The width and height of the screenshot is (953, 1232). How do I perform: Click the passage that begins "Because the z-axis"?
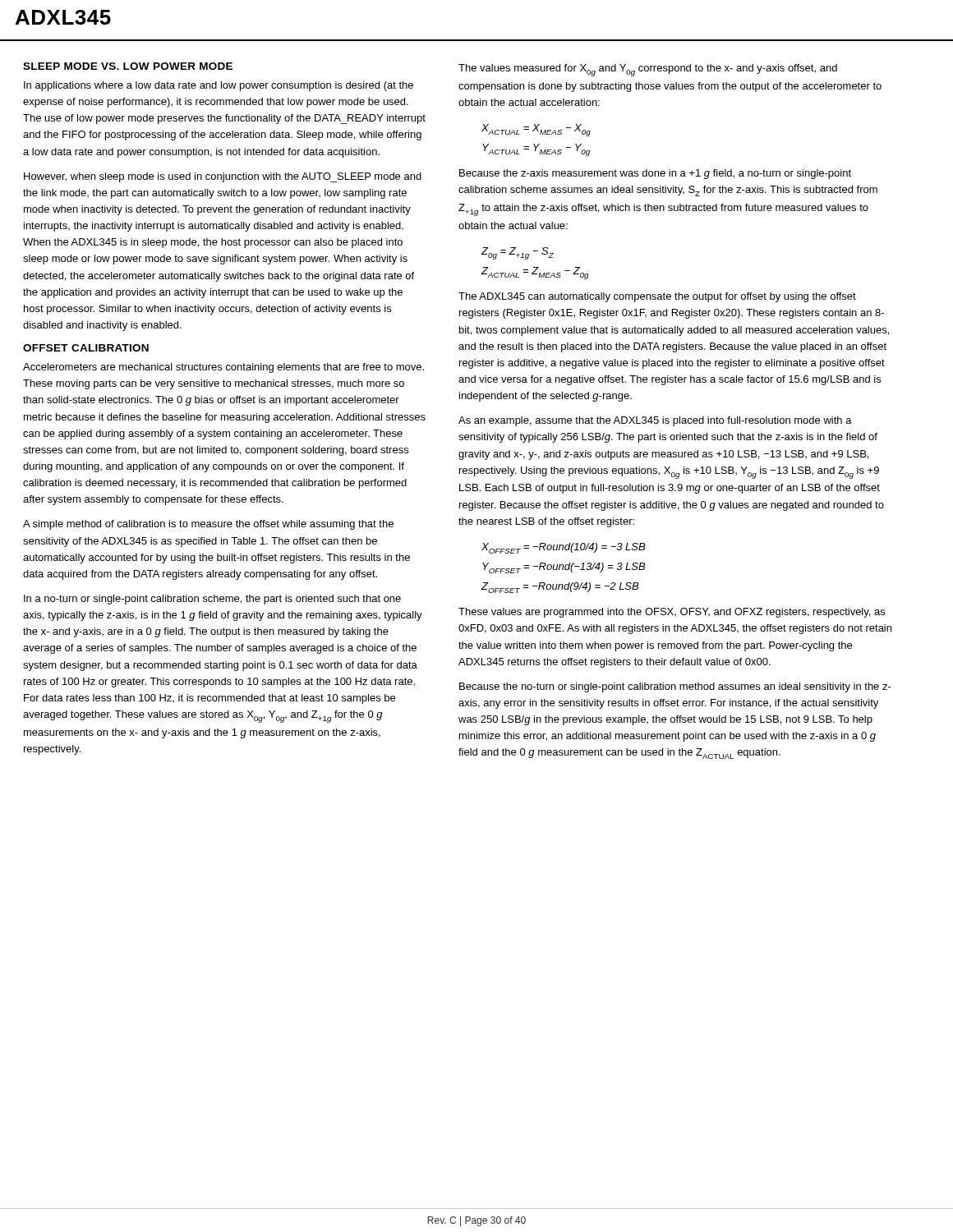668,199
